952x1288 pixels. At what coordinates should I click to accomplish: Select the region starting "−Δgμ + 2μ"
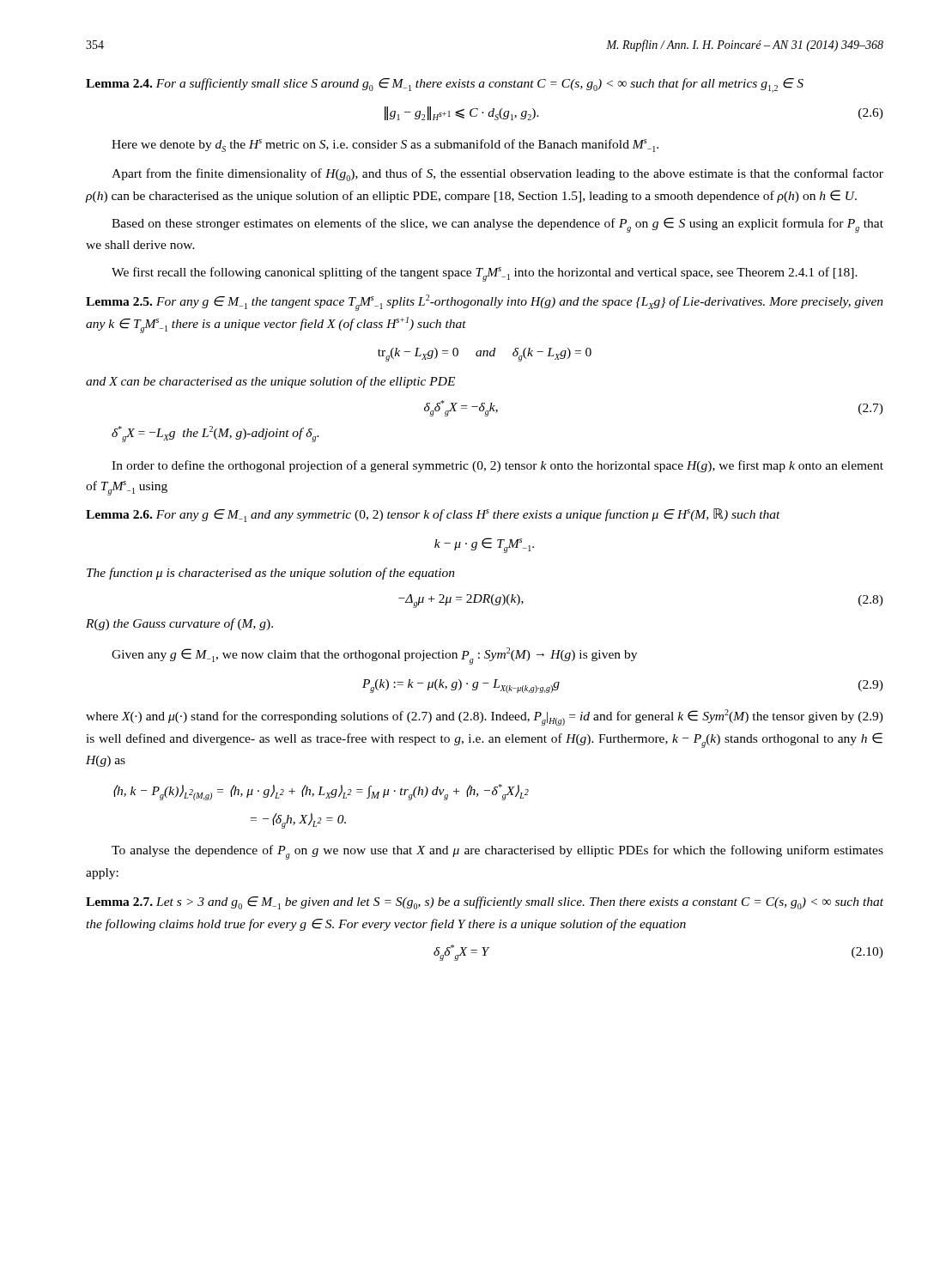pos(485,599)
